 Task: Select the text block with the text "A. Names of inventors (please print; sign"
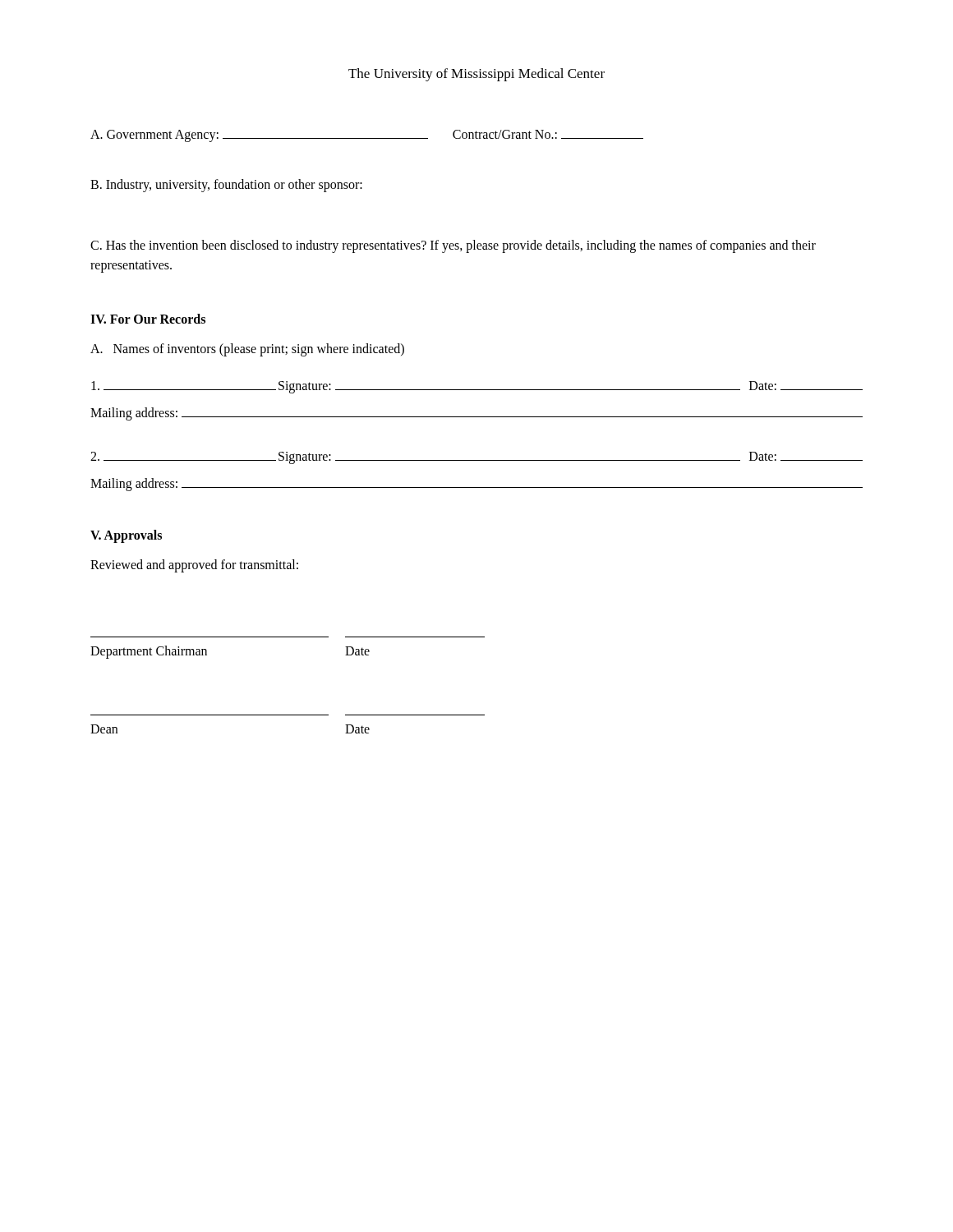247,349
